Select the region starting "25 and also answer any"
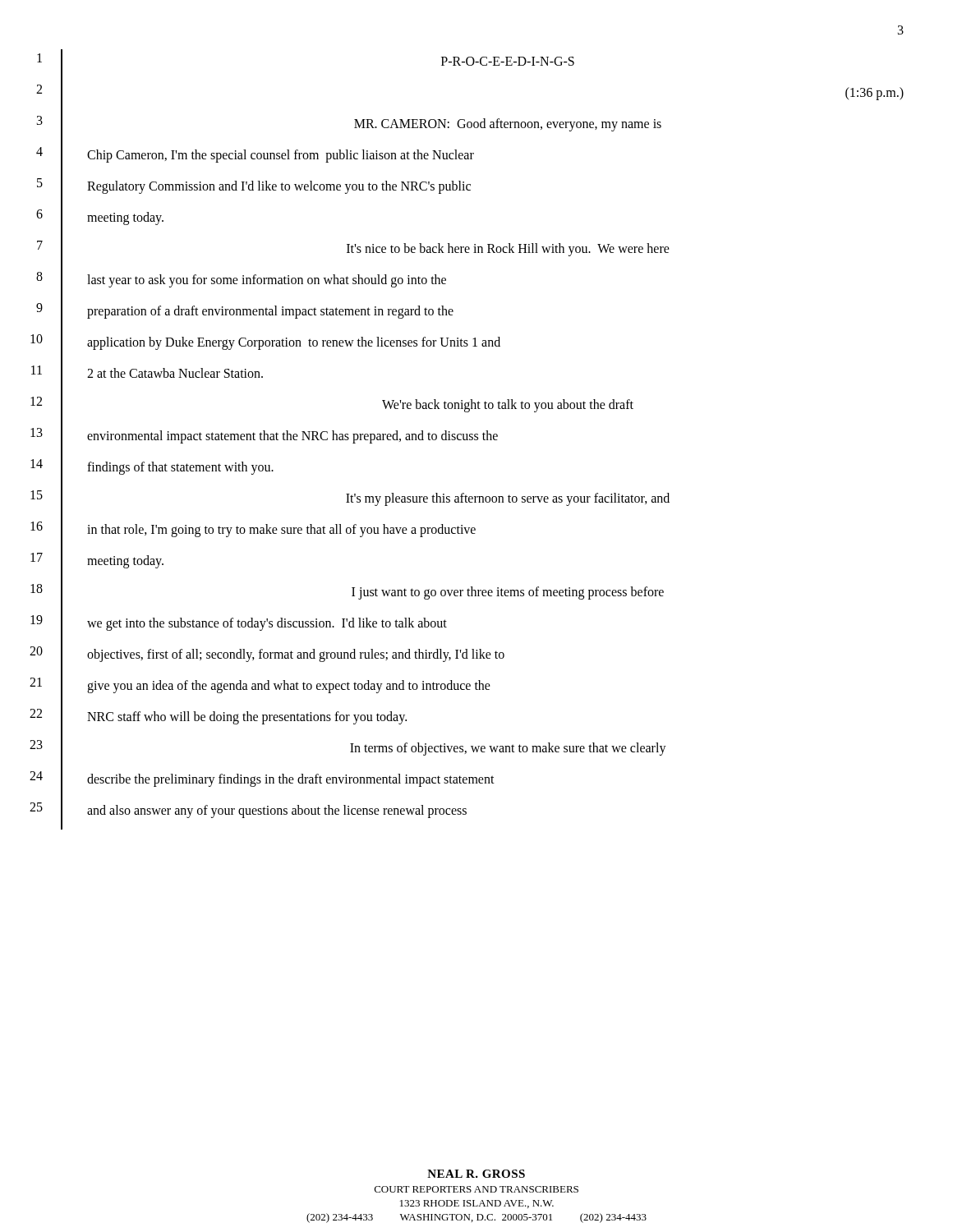This screenshot has width=953, height=1232. pos(476,814)
